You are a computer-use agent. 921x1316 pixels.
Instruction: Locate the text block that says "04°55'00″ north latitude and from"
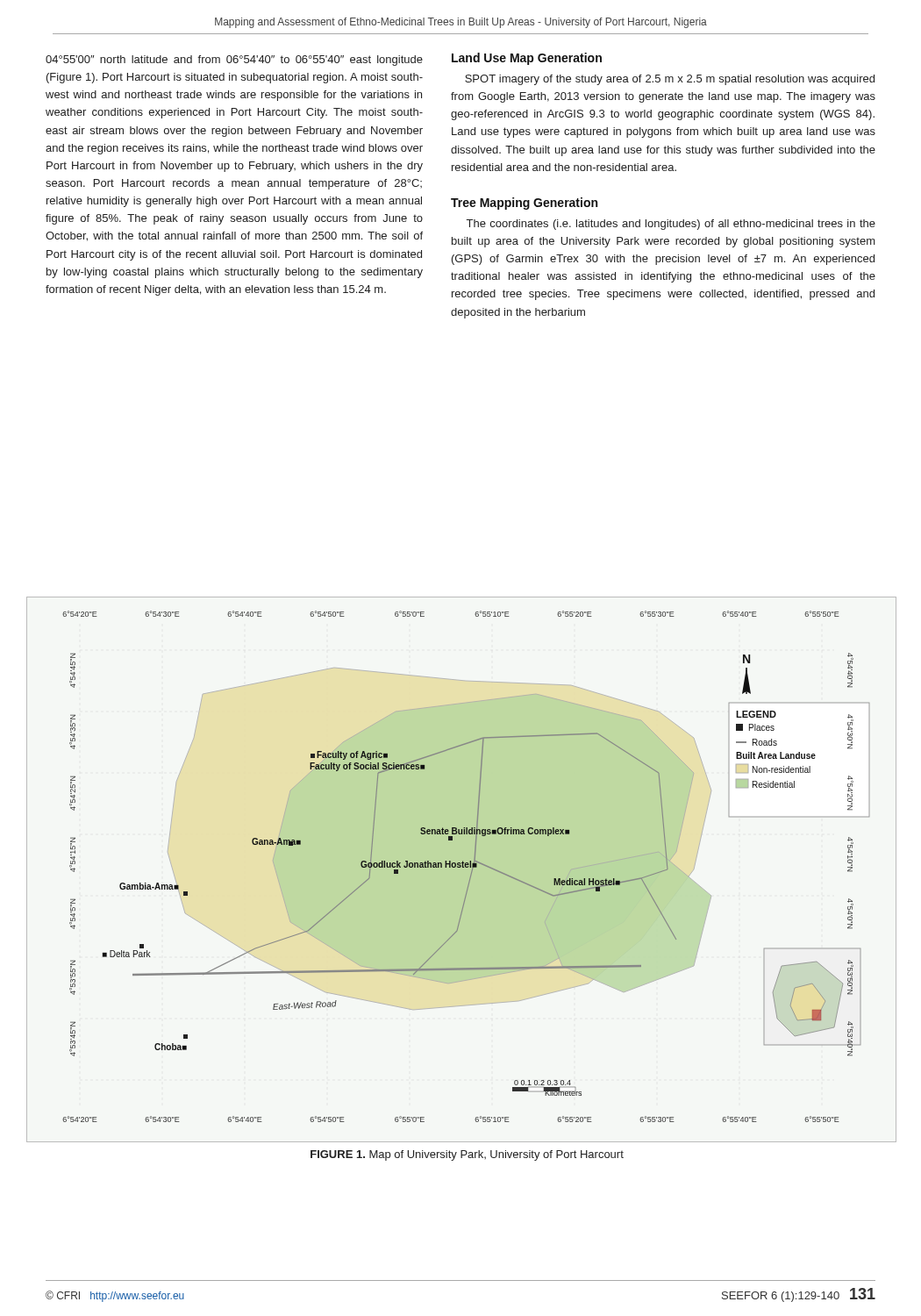click(x=234, y=174)
